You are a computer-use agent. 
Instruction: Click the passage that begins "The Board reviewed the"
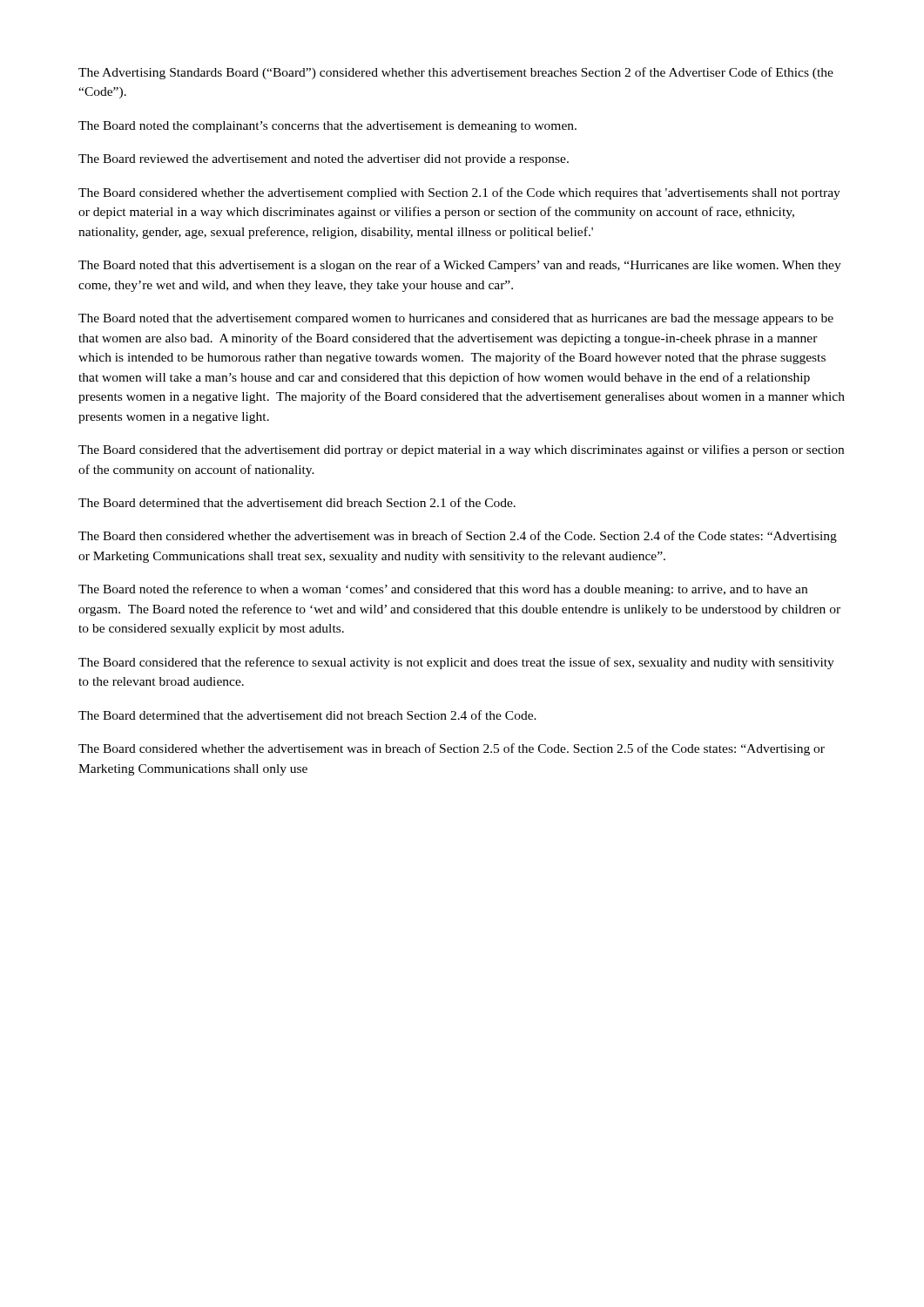[x=324, y=158]
